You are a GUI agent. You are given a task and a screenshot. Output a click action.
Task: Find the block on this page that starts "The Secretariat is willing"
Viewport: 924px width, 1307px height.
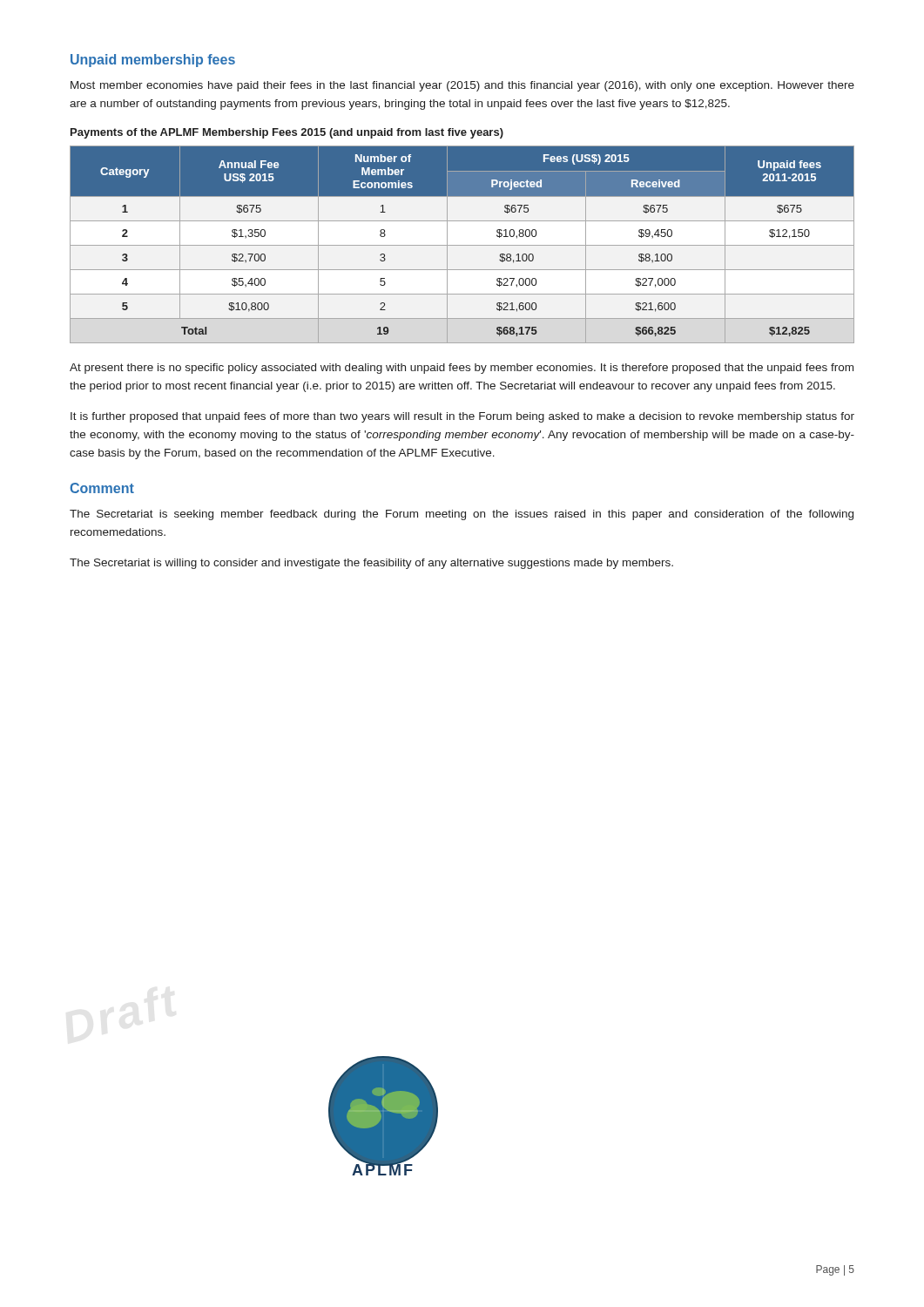point(372,563)
